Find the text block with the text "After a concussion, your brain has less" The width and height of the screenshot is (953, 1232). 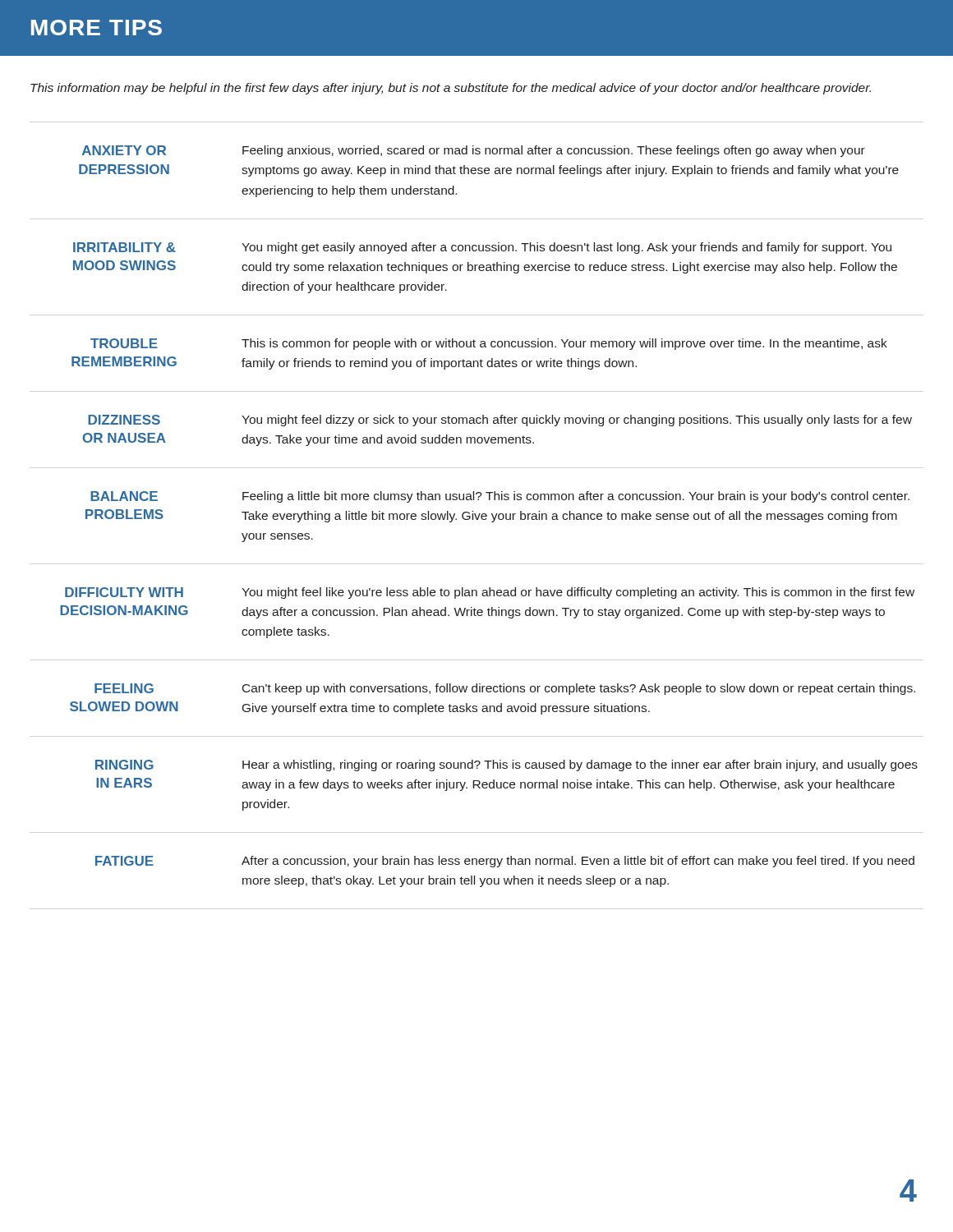[578, 870]
